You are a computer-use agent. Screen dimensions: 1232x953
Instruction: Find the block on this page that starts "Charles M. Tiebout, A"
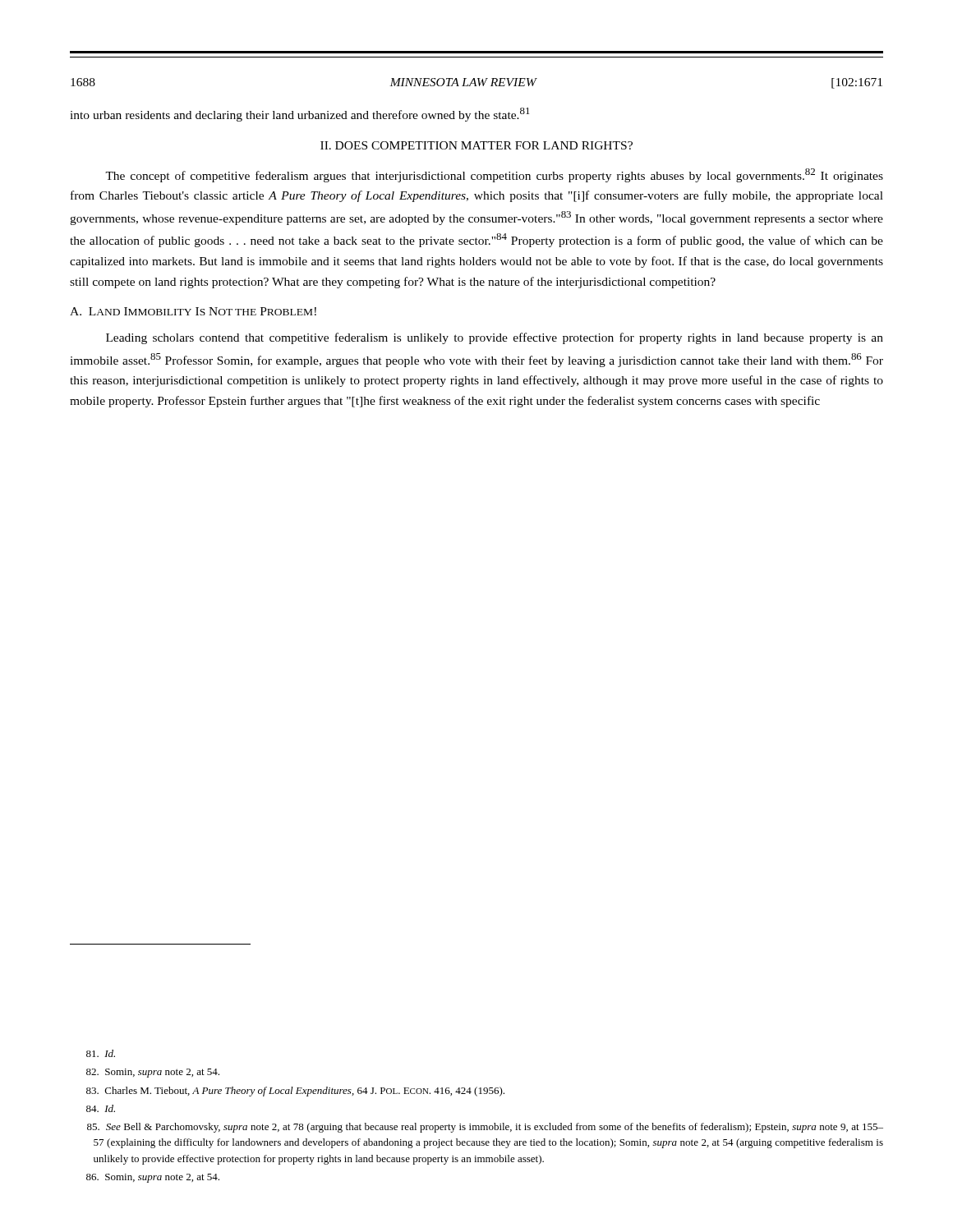tap(288, 1090)
